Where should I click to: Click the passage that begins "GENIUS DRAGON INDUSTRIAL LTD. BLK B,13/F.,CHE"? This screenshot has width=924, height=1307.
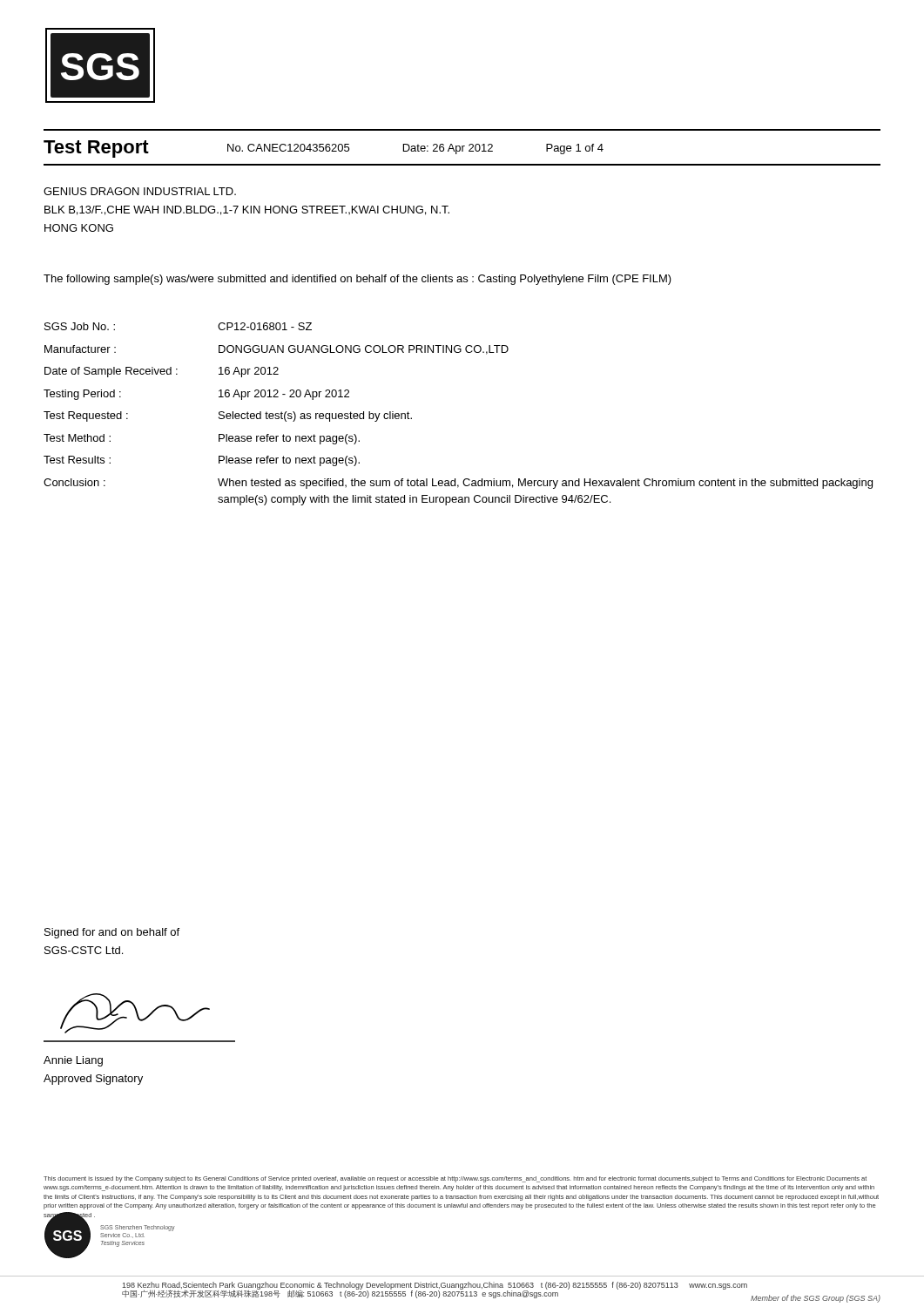point(247,209)
